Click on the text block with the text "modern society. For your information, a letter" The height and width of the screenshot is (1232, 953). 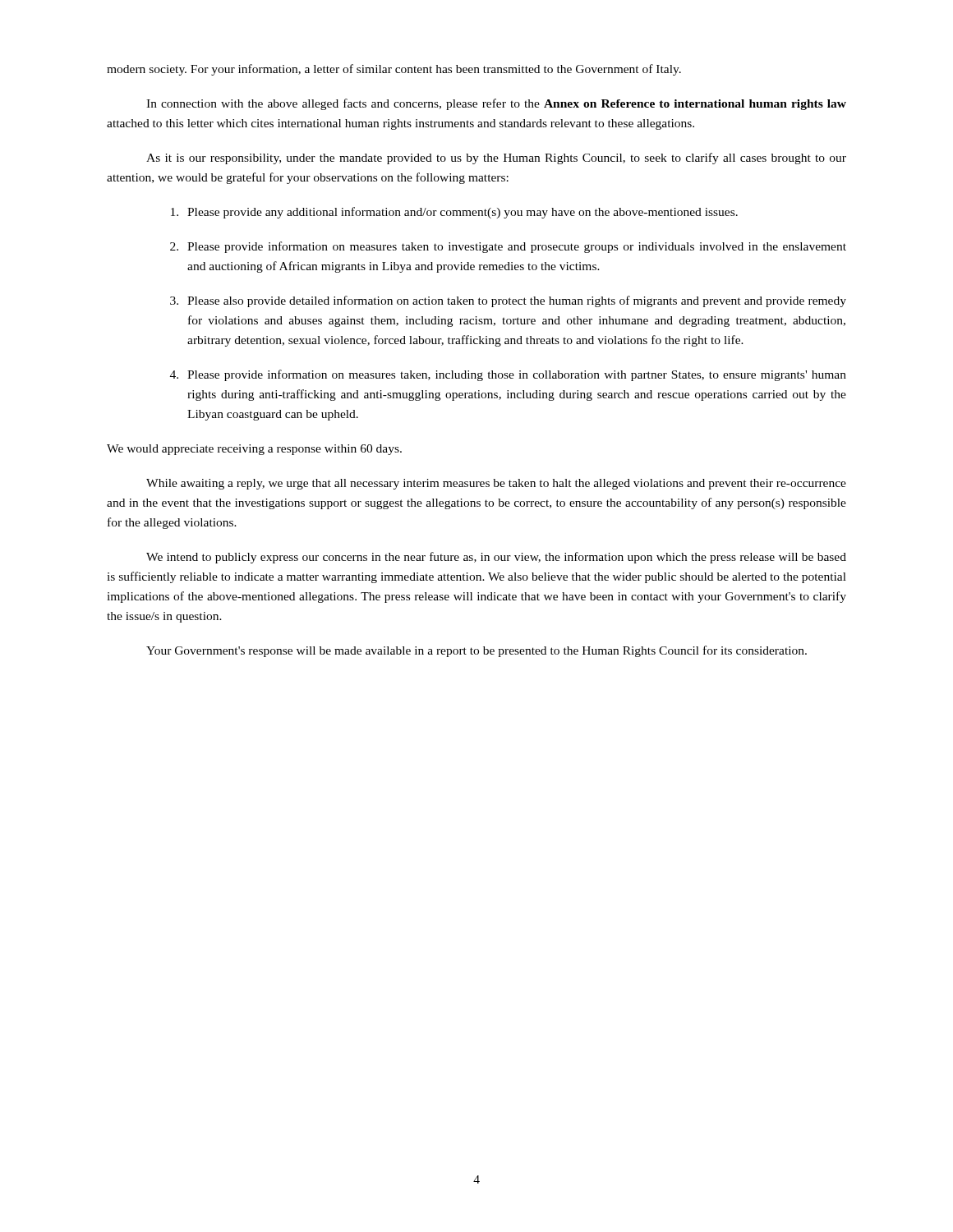pyautogui.click(x=394, y=69)
